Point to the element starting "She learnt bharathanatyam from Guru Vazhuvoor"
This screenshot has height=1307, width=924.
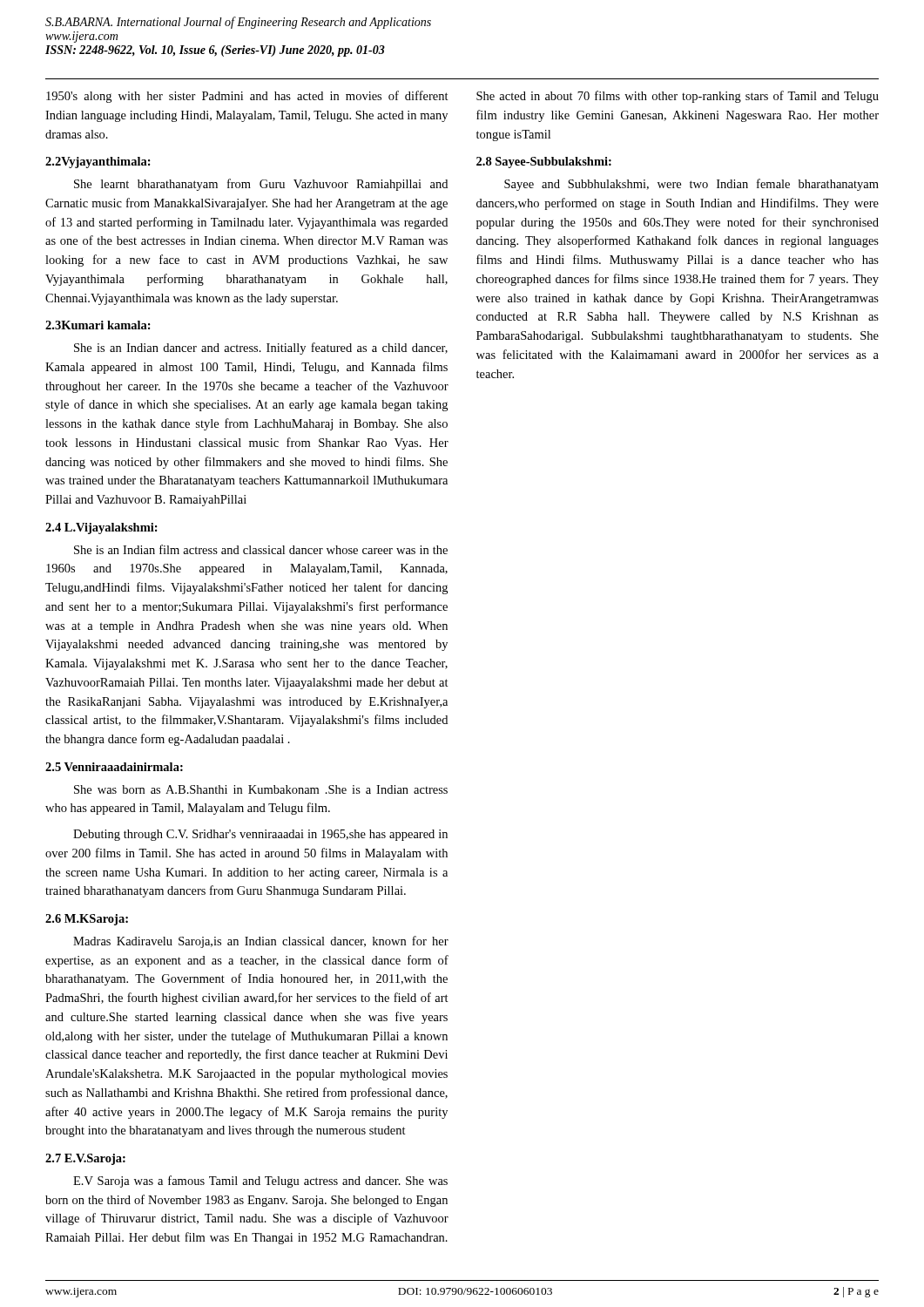pos(247,241)
